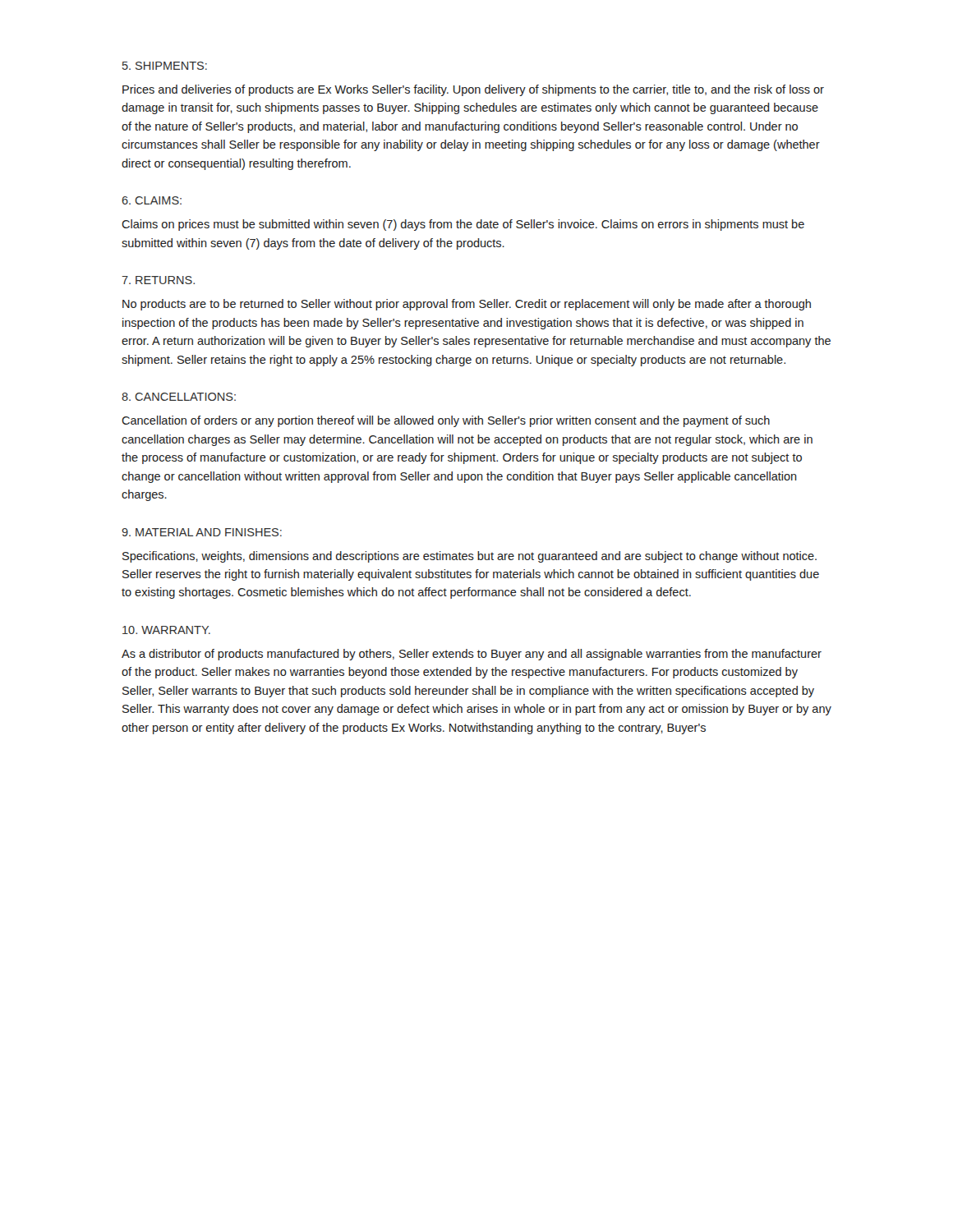Click on the section header containing "6. CLAIMS:"
Screen dimensions: 1232x953
(152, 201)
